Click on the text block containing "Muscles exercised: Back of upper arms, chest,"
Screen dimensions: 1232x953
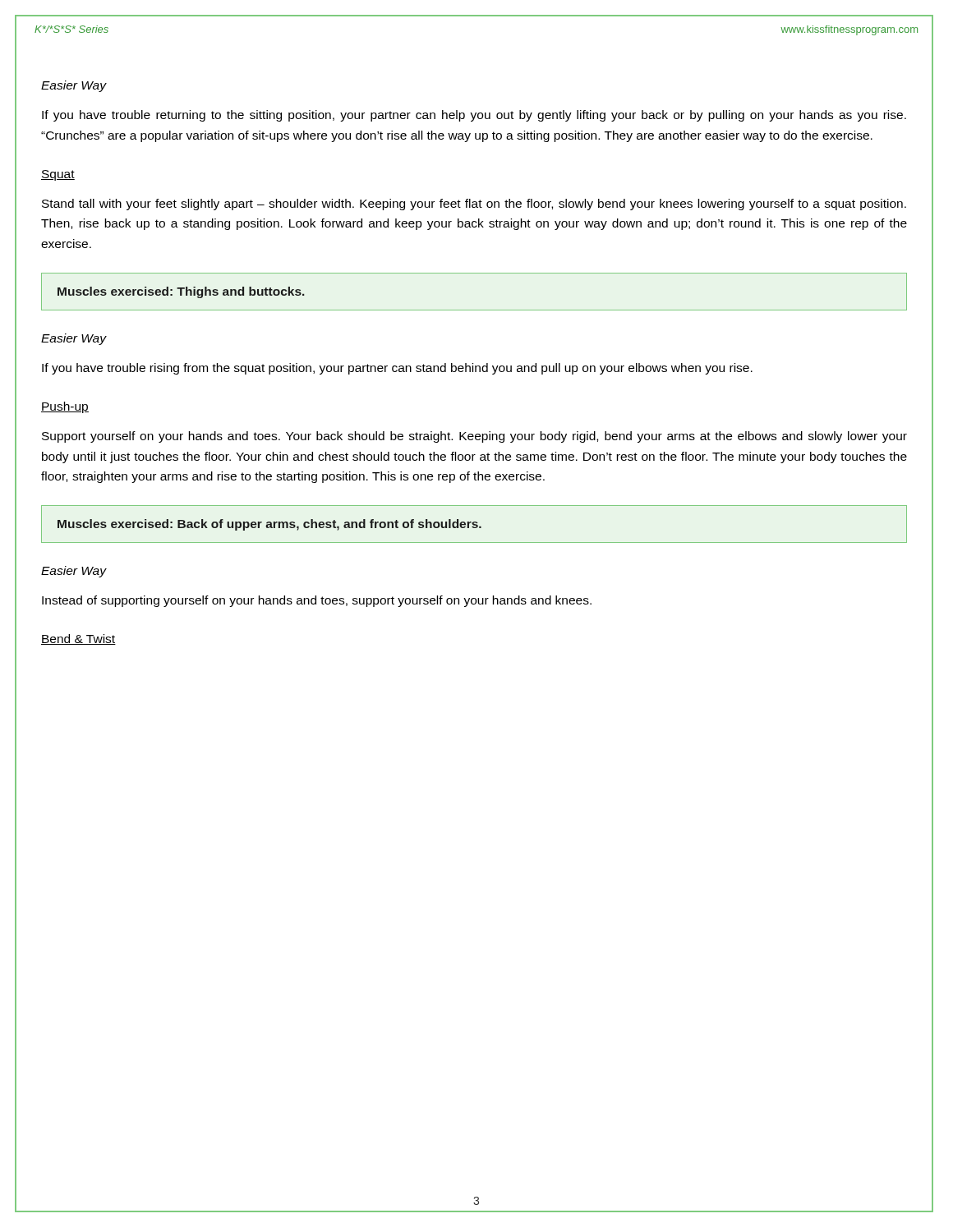point(269,524)
